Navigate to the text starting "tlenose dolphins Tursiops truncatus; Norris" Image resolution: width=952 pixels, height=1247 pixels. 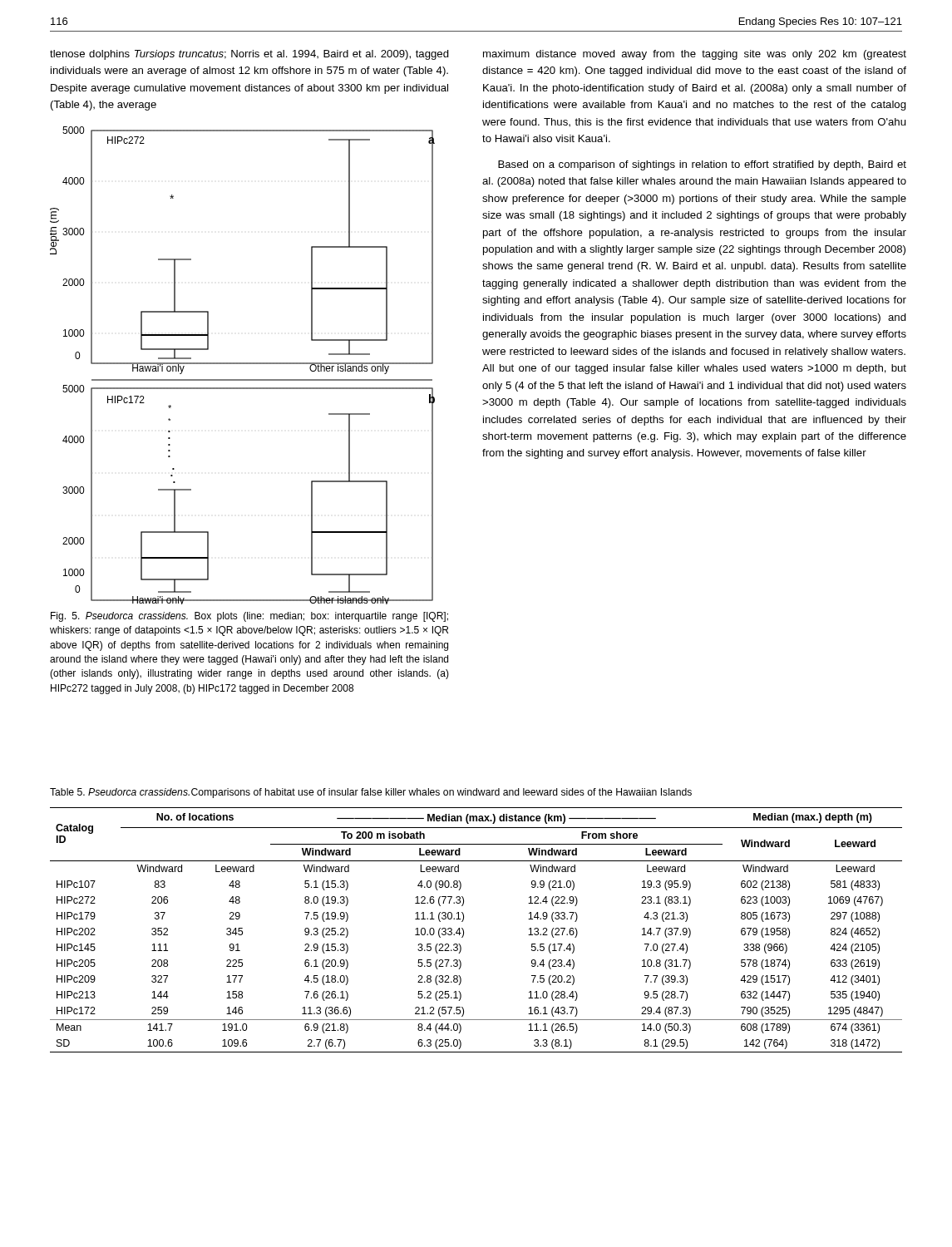tap(249, 79)
